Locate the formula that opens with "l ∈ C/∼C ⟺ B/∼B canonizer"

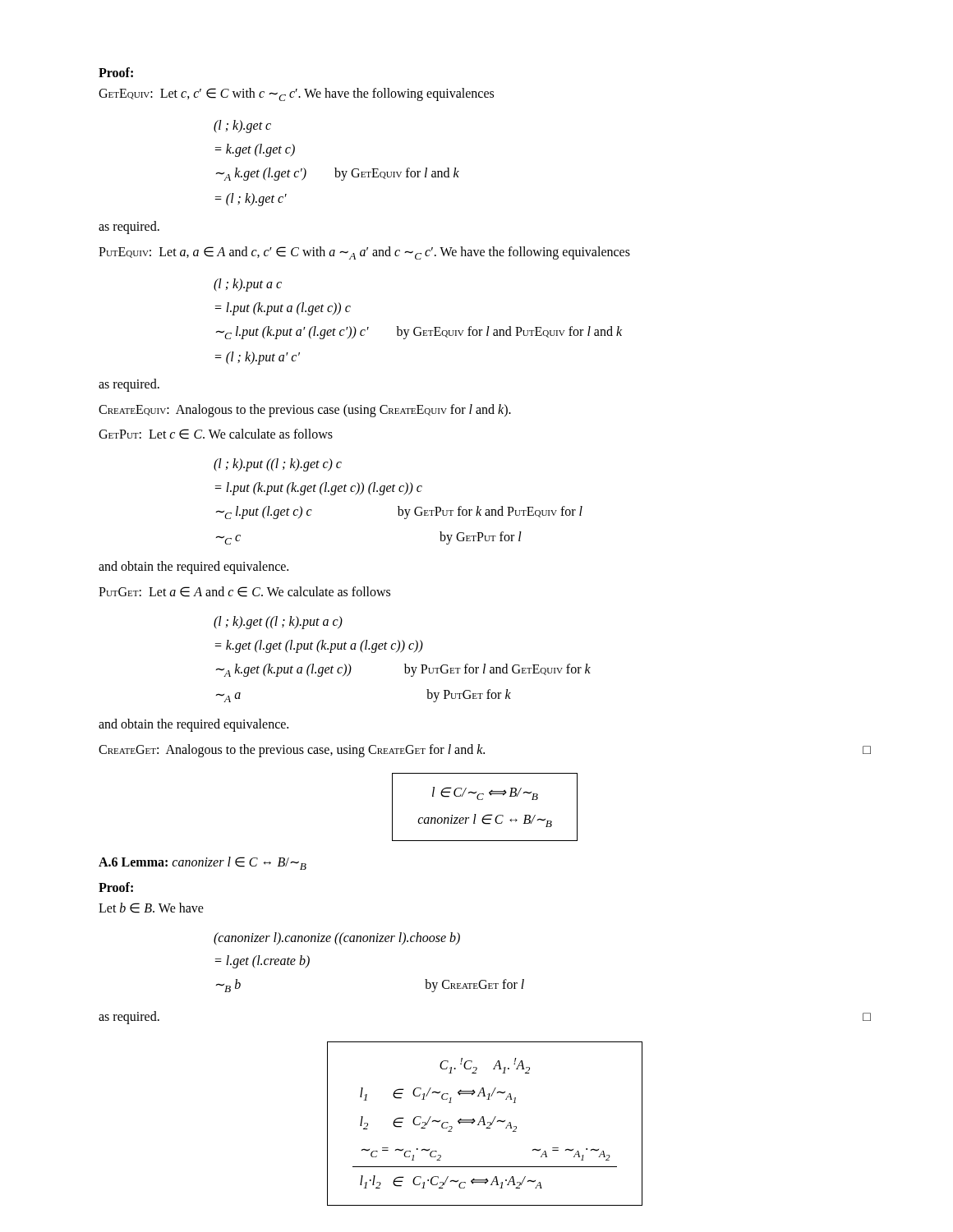point(485,807)
